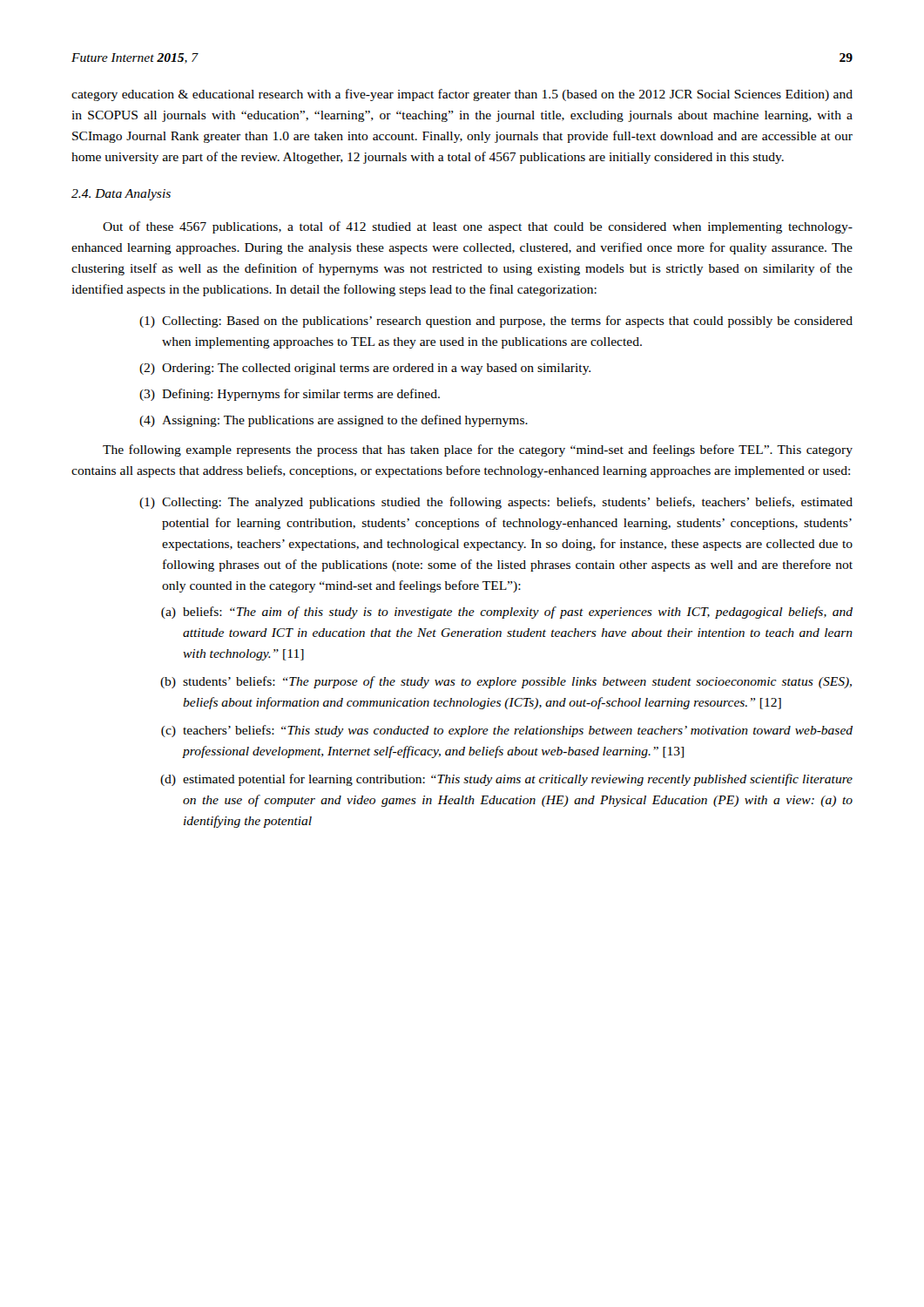Click the passage that begins "The following example"
924x1307 pixels.
coord(462,460)
